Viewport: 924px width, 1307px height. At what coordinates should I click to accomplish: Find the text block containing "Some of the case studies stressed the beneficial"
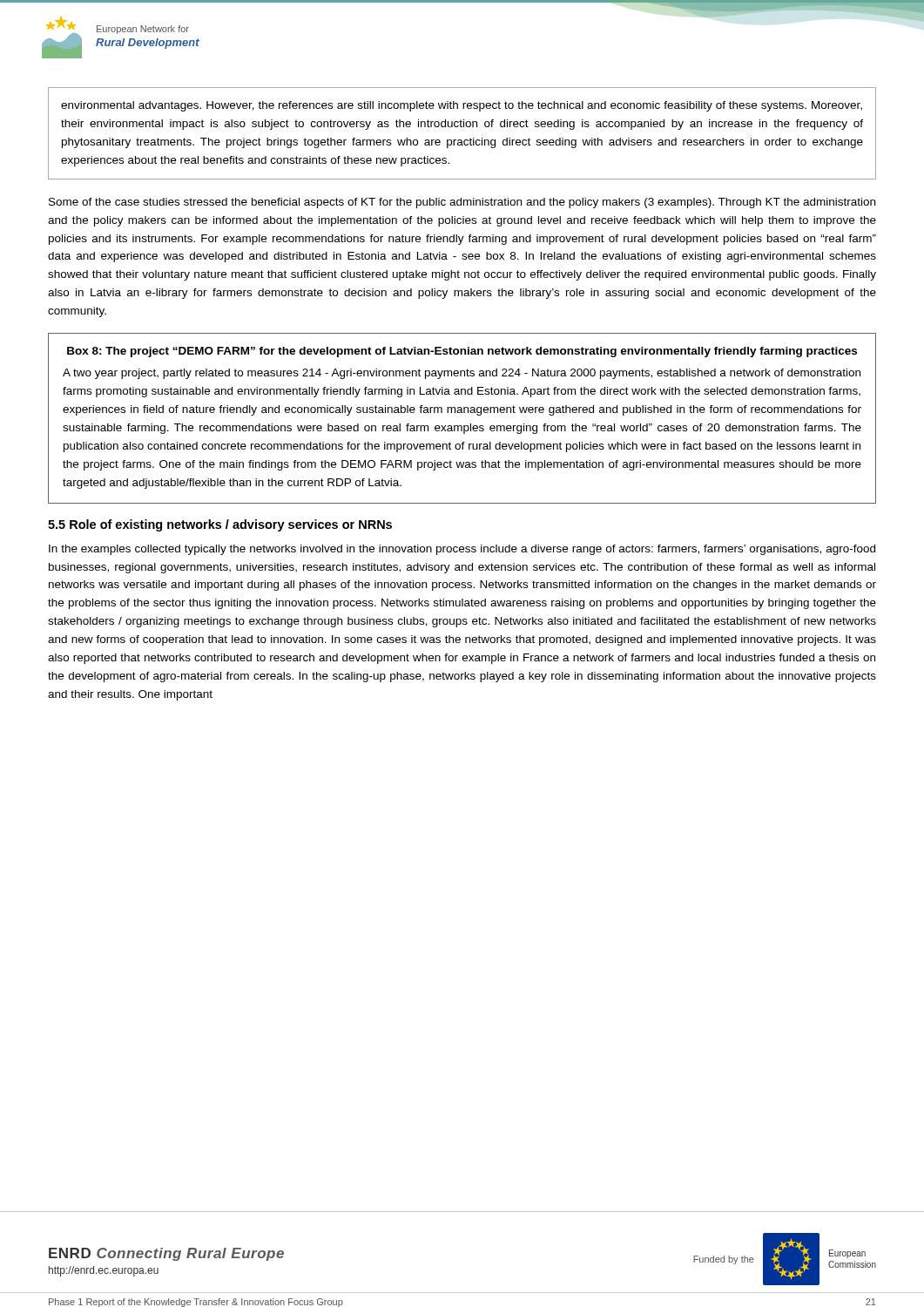462,256
